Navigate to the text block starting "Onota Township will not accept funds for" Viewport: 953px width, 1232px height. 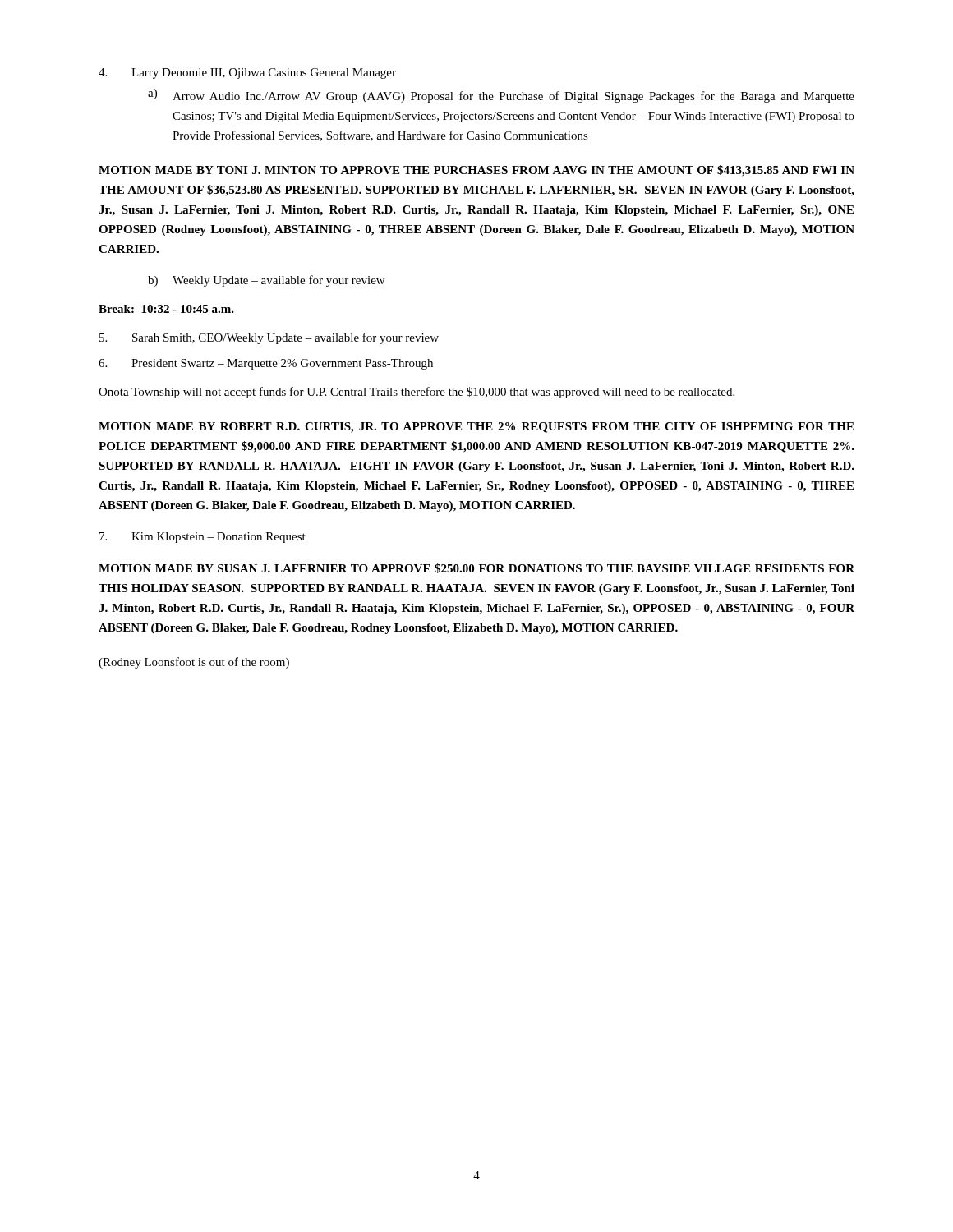(417, 392)
